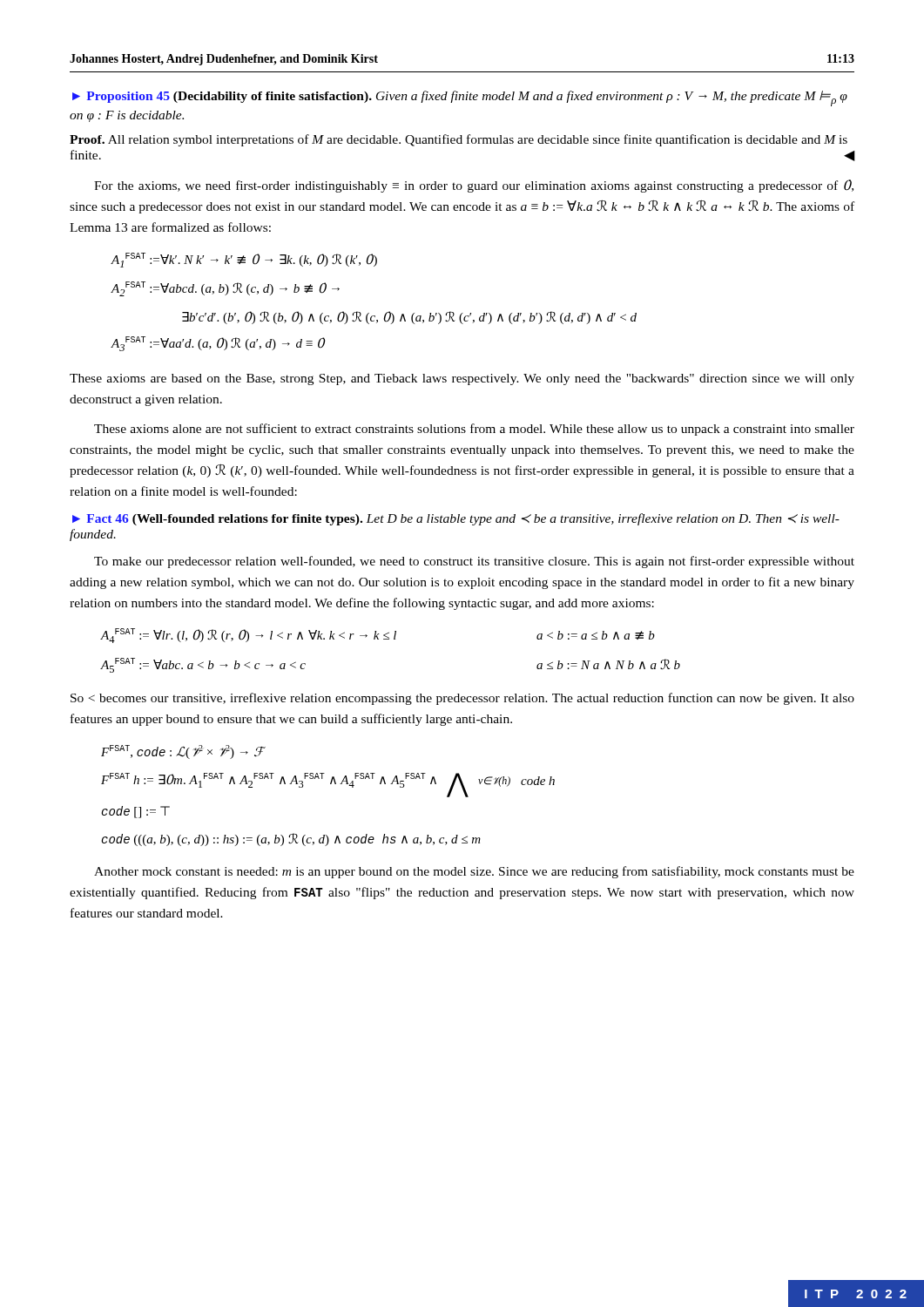Image resolution: width=924 pixels, height=1307 pixels.
Task: Point to the region starting "These axioms are based on"
Action: tap(462, 388)
